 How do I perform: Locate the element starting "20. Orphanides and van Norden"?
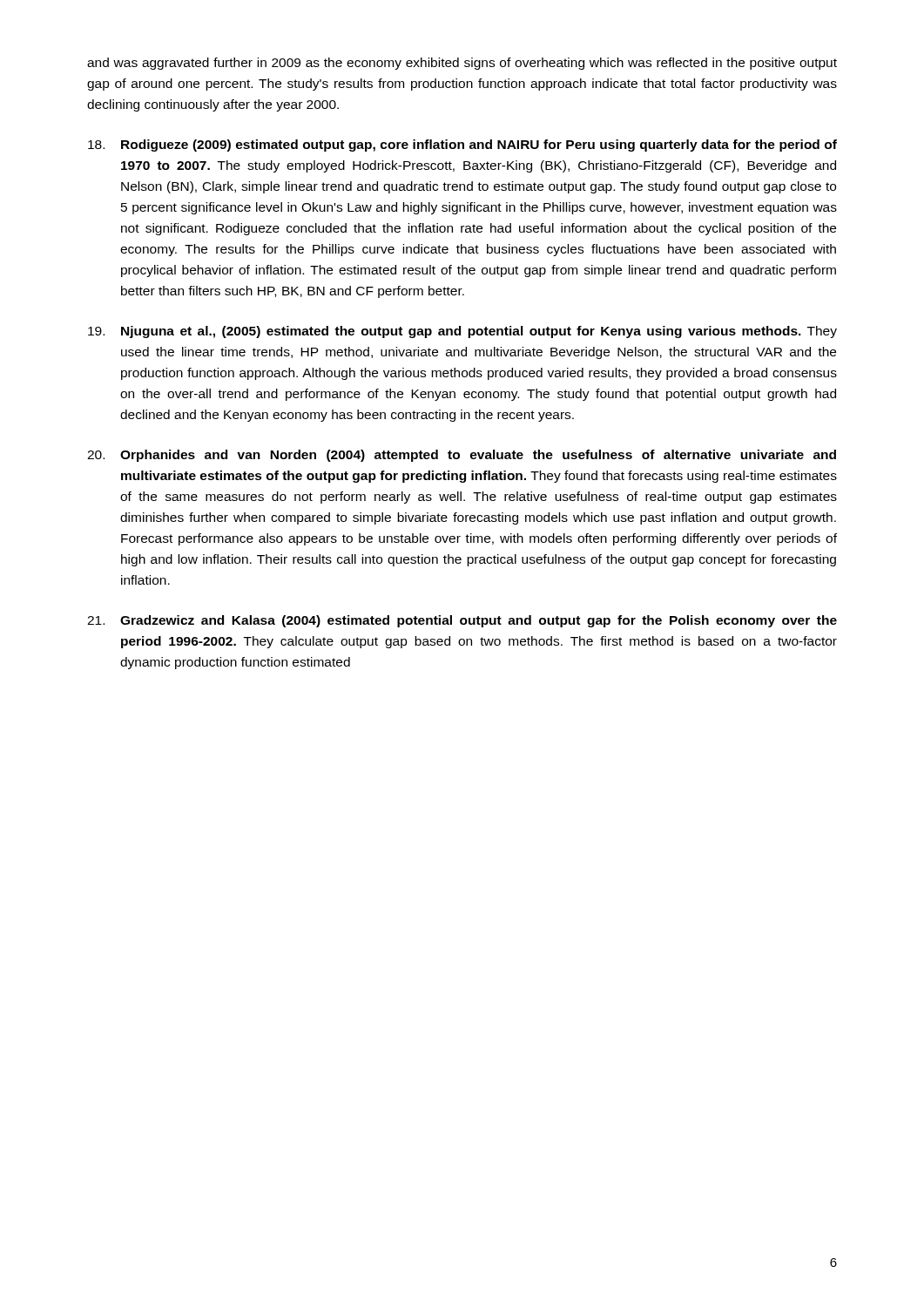[x=462, y=518]
